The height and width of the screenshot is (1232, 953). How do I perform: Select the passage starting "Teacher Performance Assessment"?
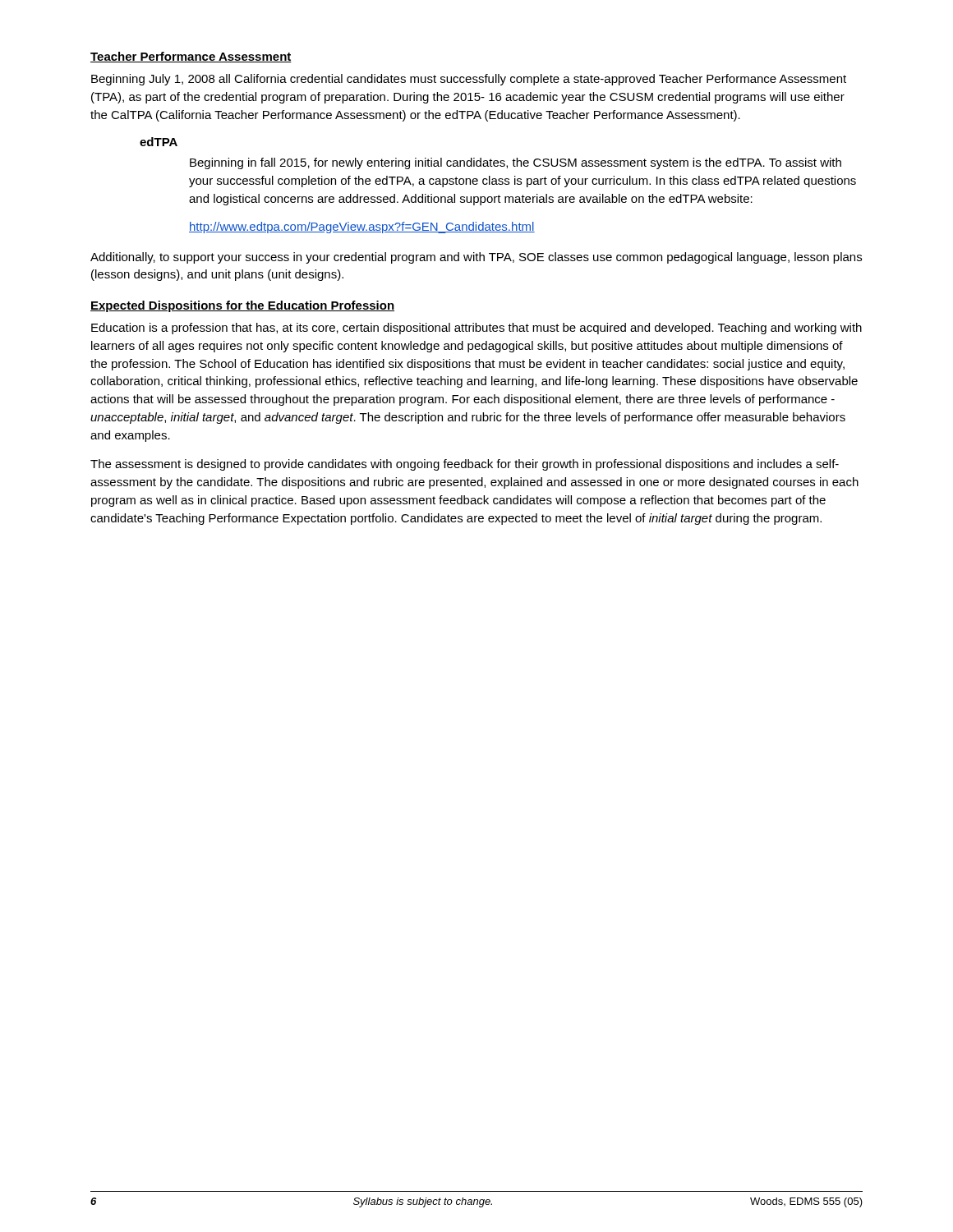[191, 56]
